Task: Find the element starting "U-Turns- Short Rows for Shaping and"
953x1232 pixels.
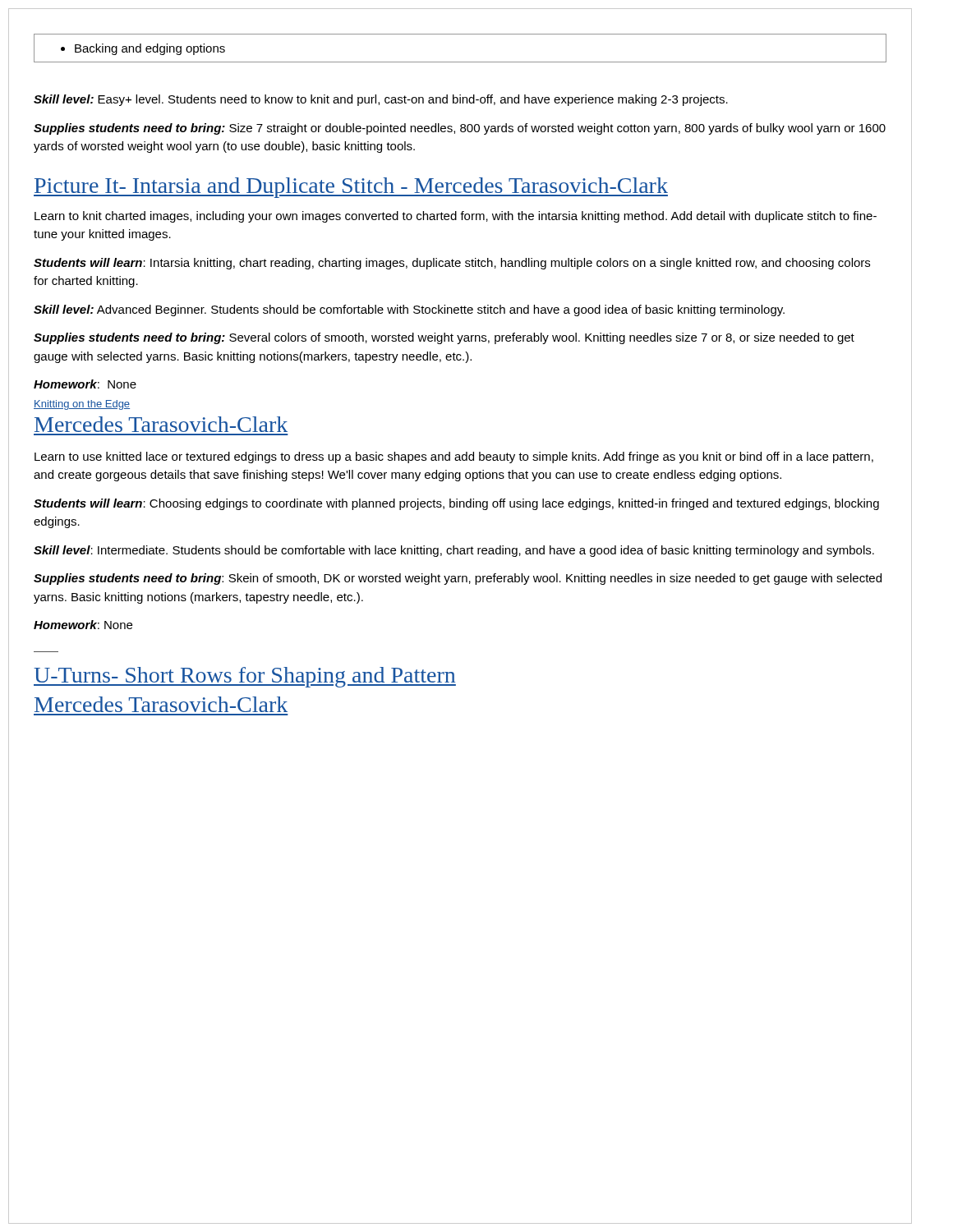Action: point(460,686)
